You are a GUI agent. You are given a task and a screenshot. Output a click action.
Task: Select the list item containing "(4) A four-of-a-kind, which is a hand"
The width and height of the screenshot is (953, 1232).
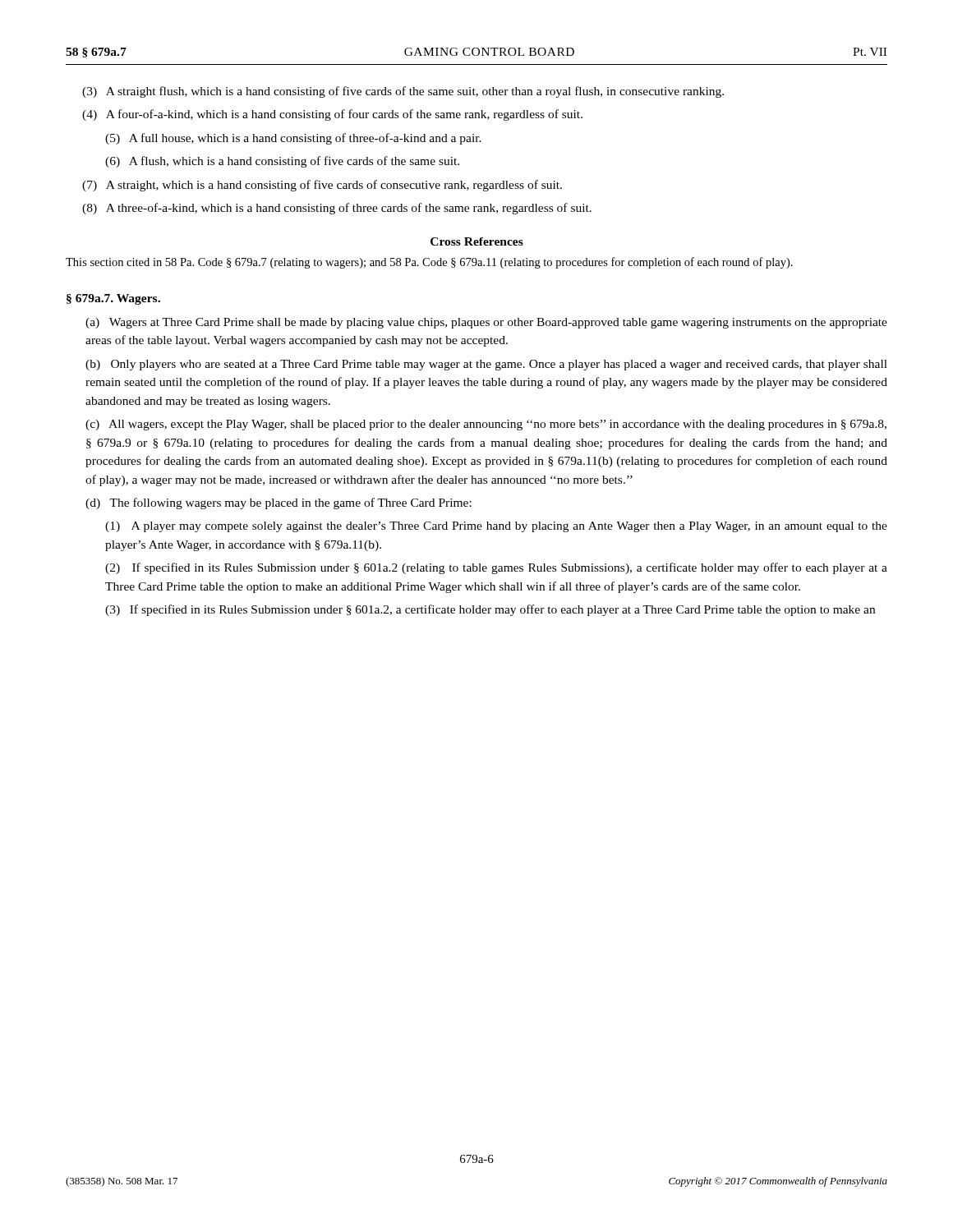tap(485, 115)
